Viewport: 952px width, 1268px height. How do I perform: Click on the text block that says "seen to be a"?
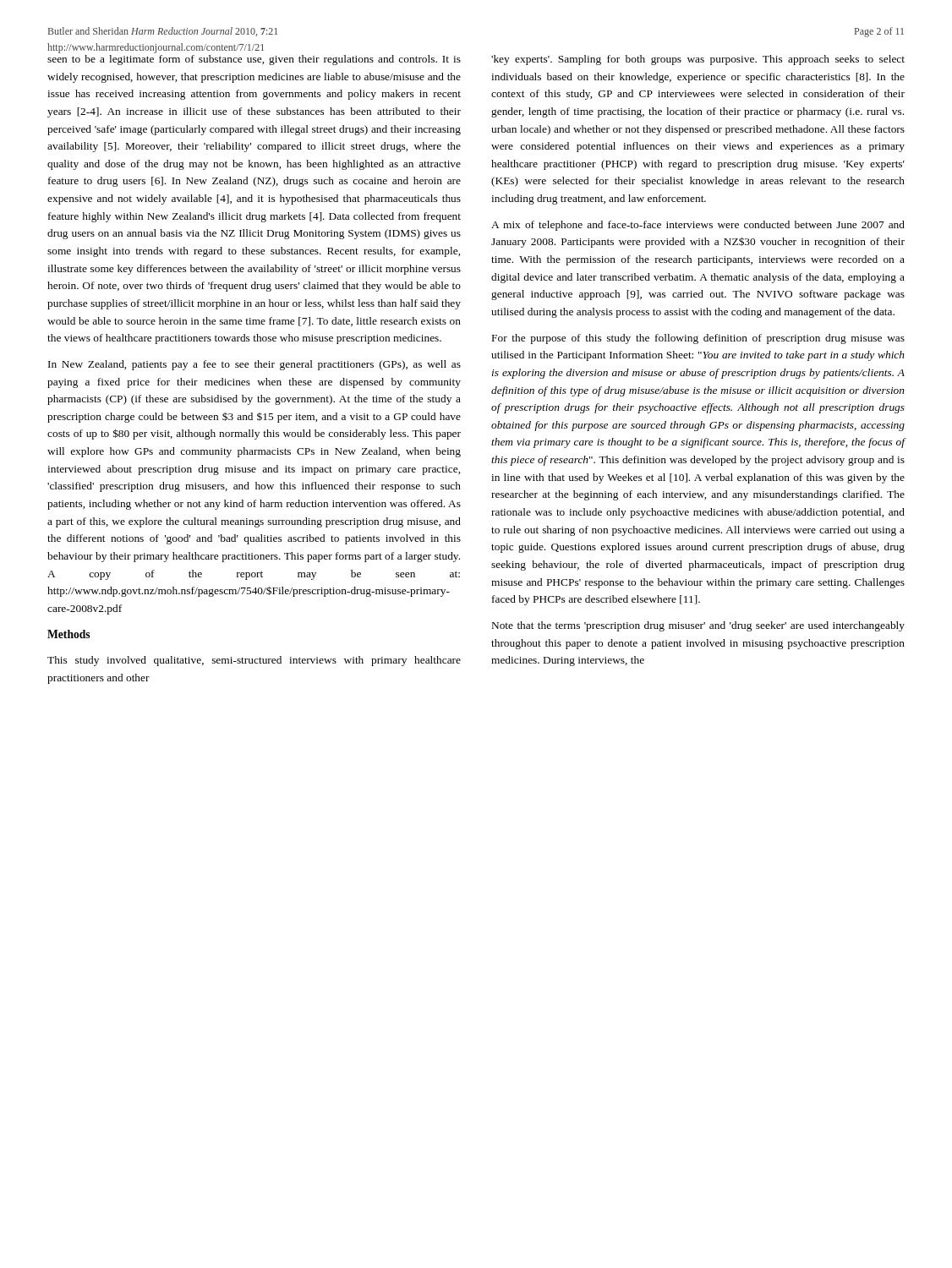coord(254,199)
